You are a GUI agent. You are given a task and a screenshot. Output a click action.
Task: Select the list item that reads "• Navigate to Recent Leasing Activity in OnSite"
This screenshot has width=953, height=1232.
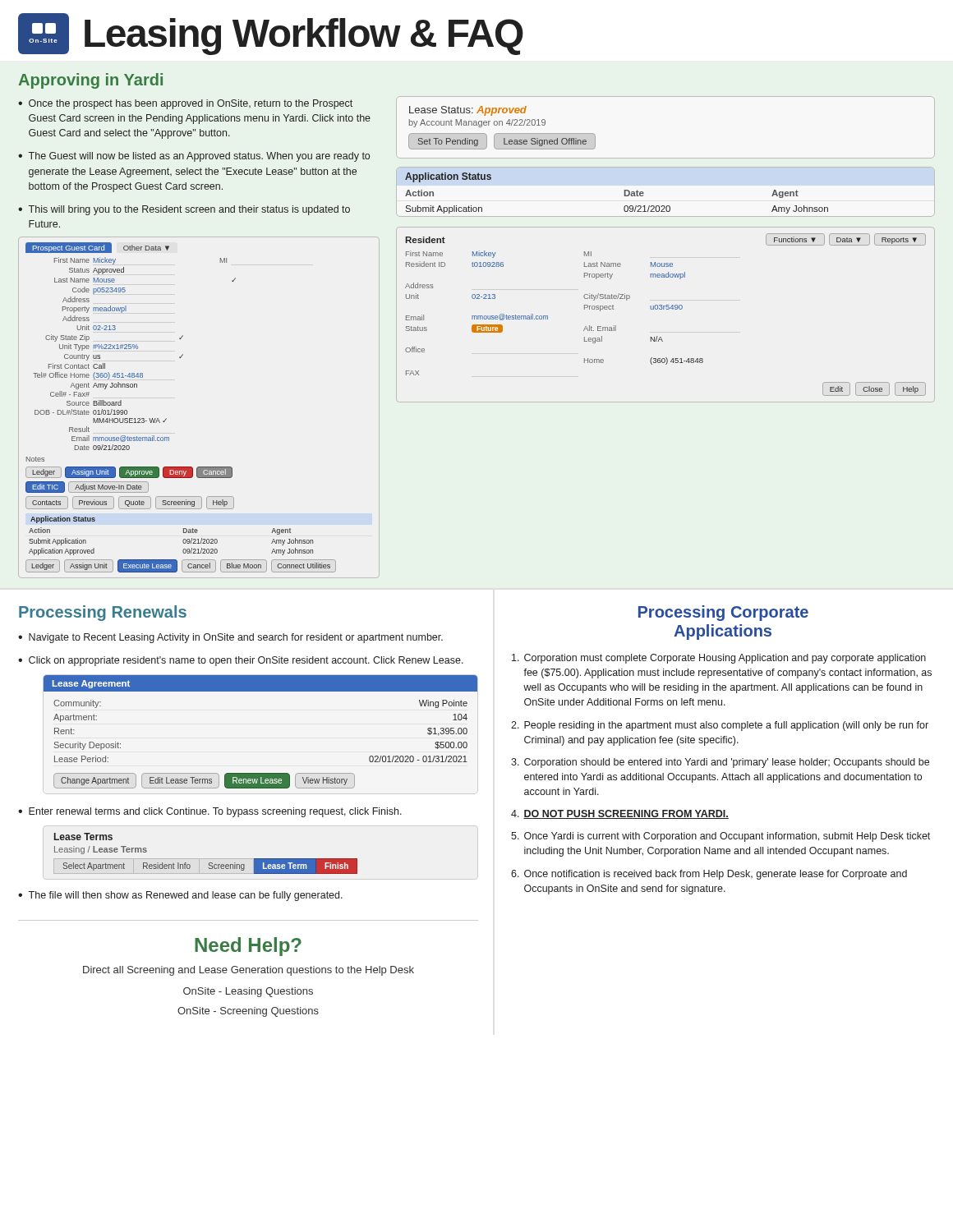[x=231, y=637]
